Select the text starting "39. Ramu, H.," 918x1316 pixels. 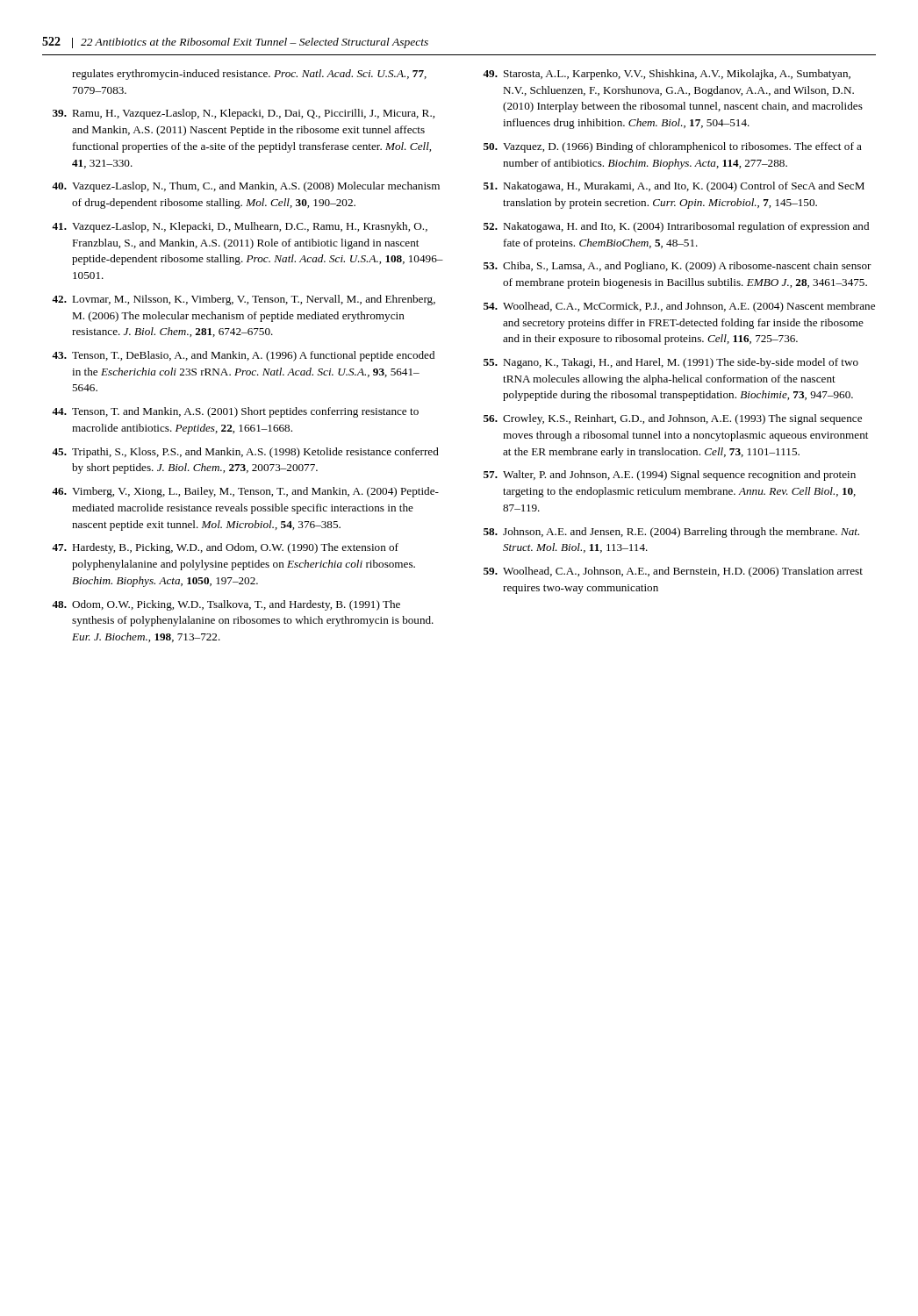pos(244,139)
